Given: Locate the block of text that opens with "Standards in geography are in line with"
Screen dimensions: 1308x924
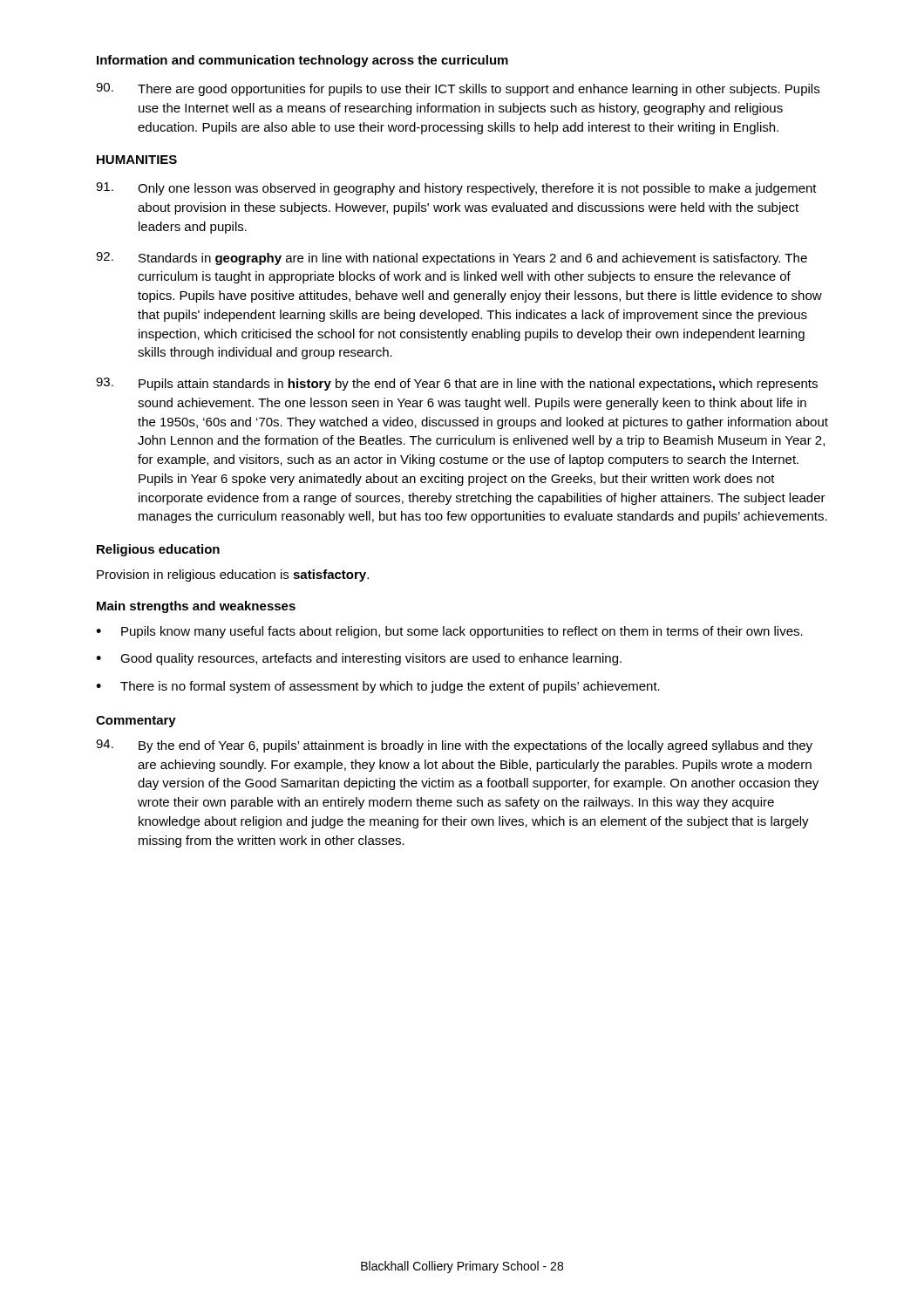Looking at the screenshot, I should tap(462, 305).
